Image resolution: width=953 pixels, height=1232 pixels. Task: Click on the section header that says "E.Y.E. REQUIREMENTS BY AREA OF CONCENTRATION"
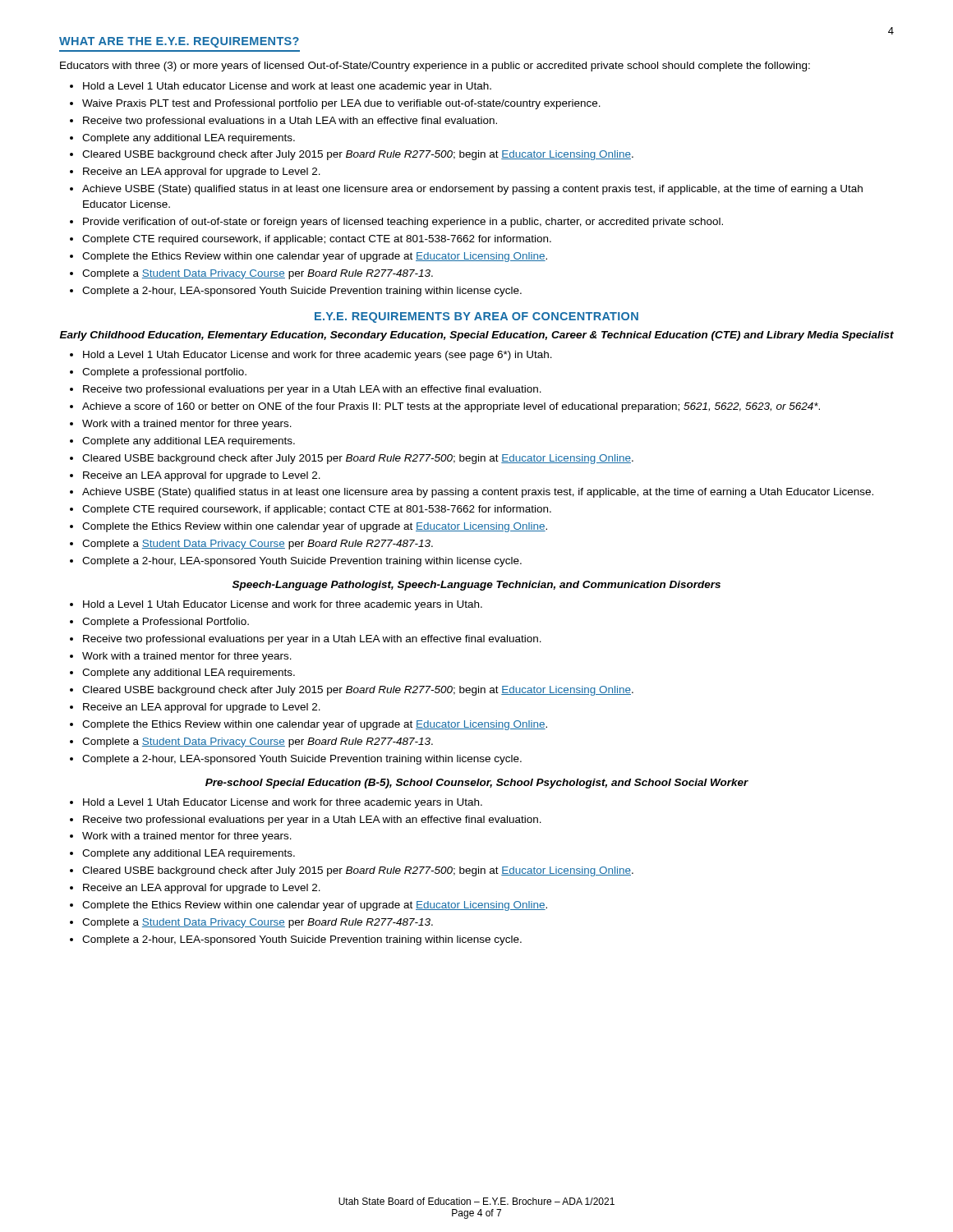pyautogui.click(x=476, y=317)
